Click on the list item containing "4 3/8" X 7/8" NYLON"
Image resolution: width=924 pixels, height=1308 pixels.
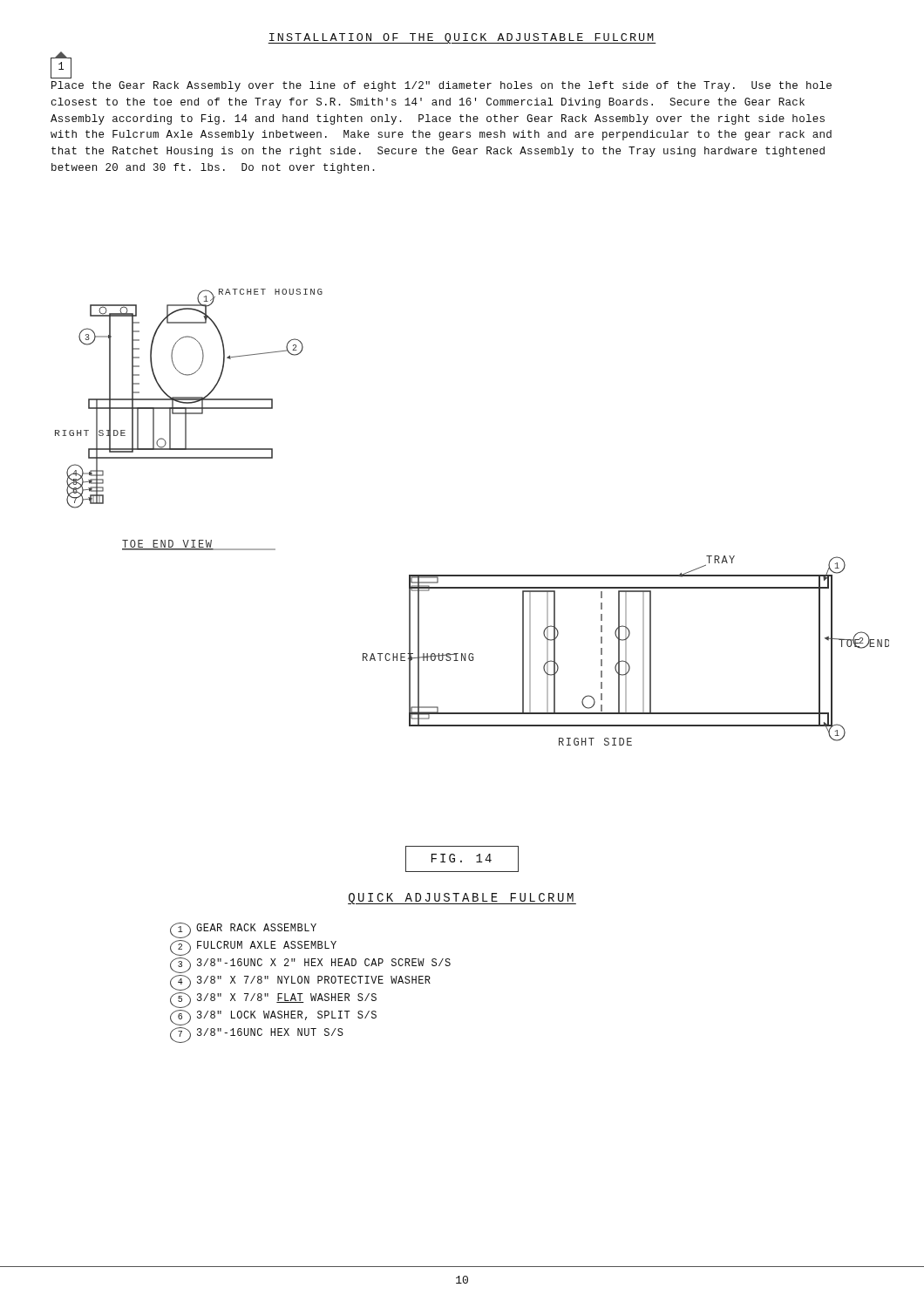point(301,983)
